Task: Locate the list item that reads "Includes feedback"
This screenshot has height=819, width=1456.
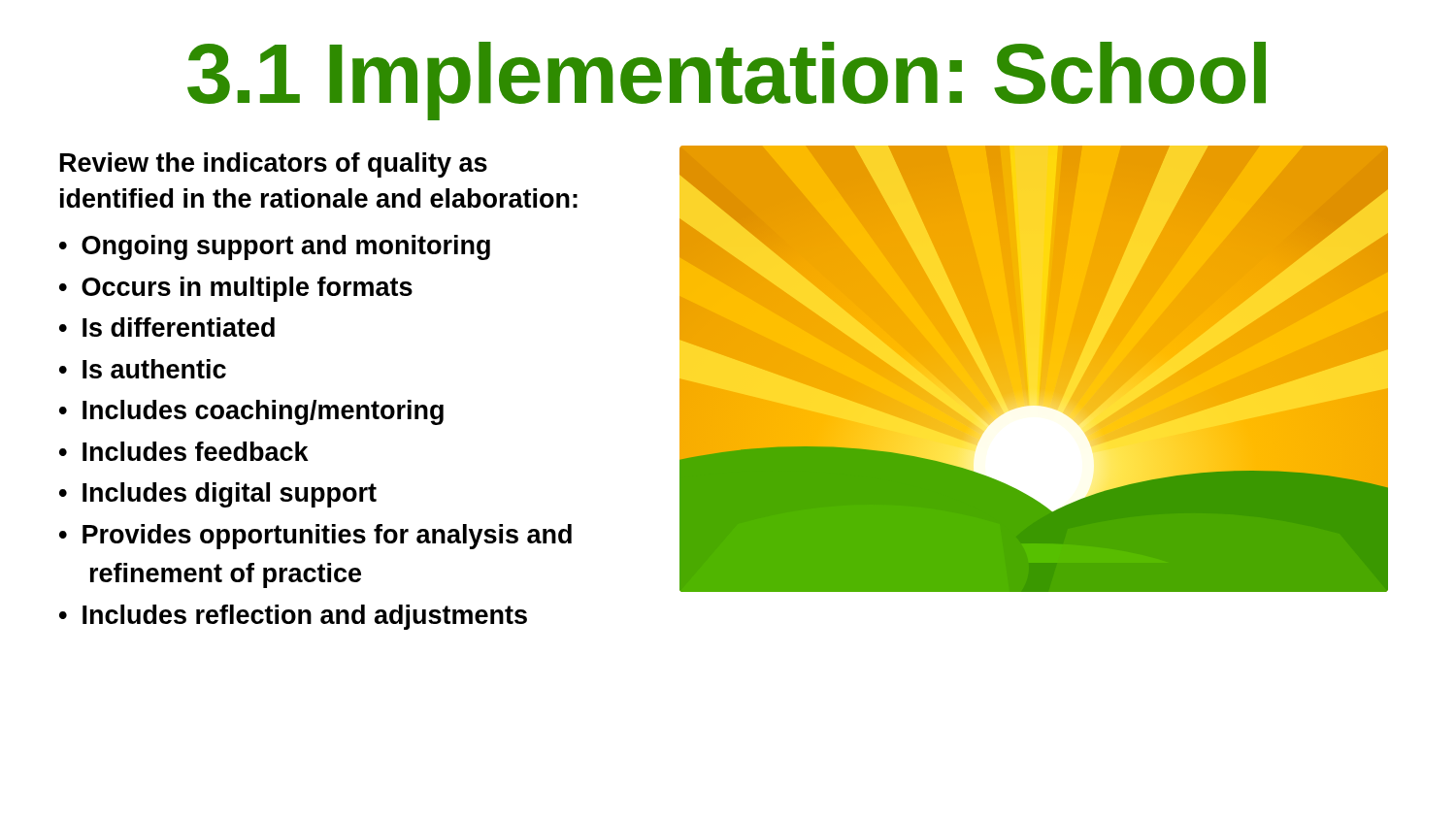Action: (195, 452)
